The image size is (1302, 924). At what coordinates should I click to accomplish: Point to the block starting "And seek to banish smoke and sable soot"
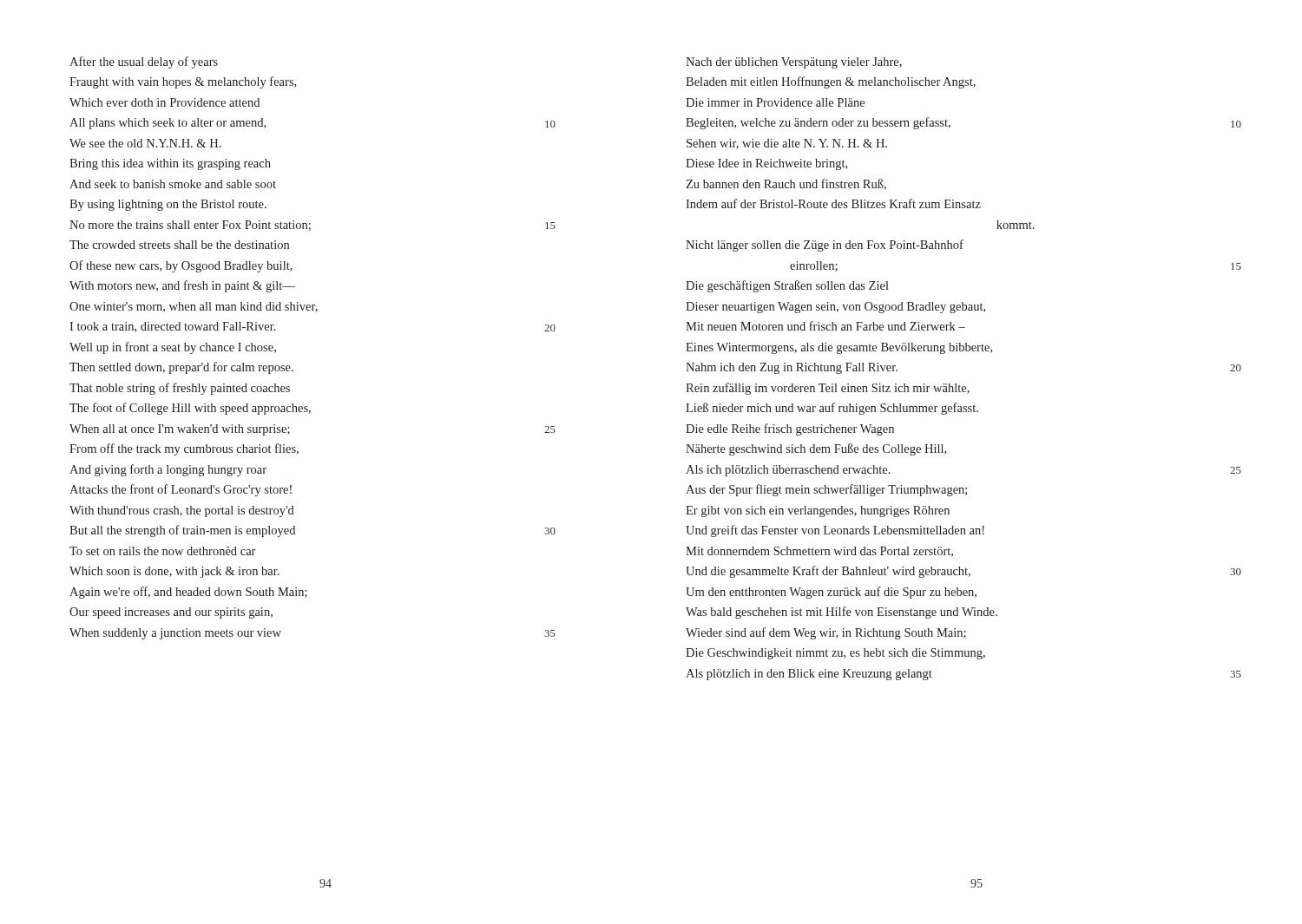pyautogui.click(x=173, y=184)
